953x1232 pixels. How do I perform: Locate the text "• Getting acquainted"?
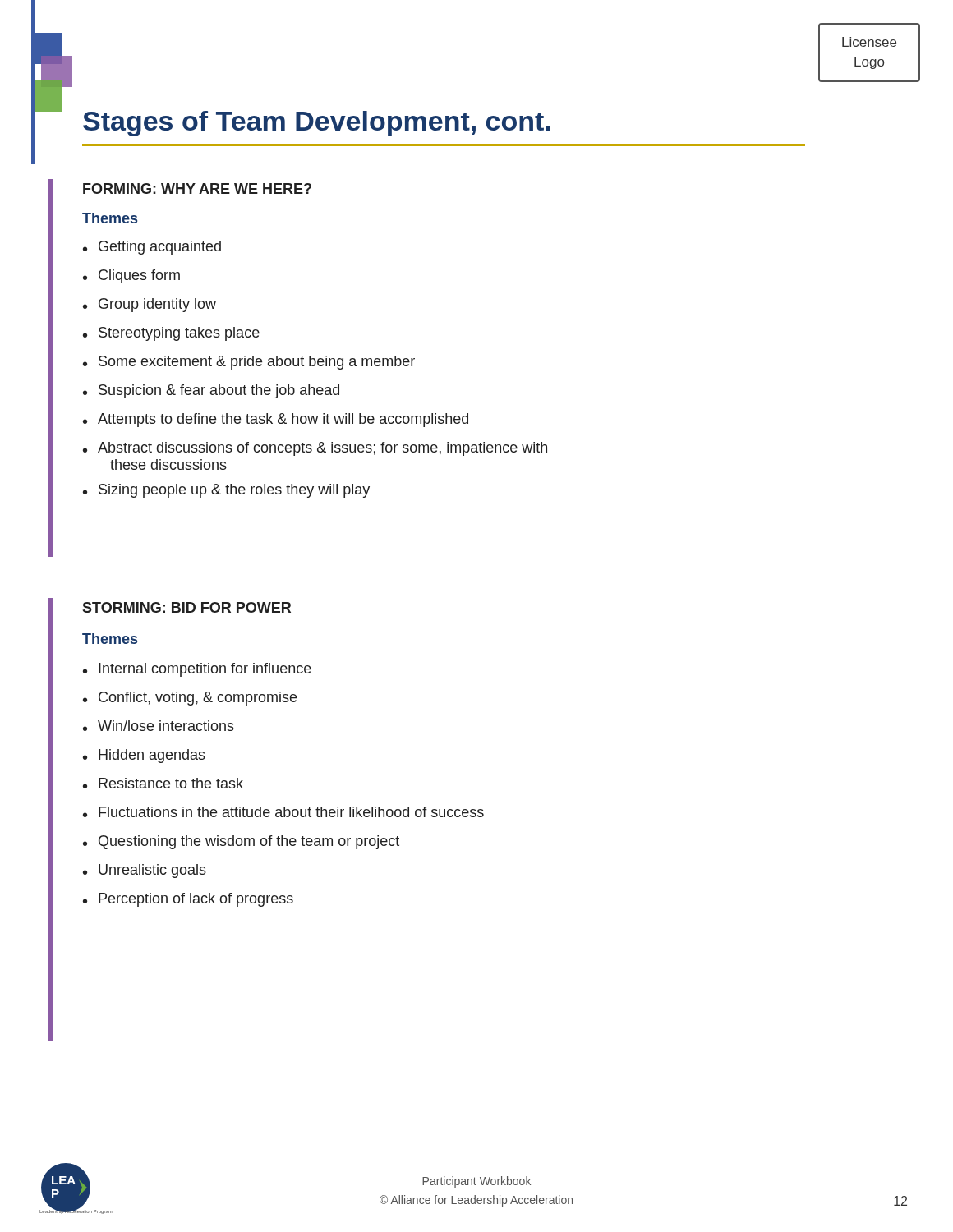coord(152,249)
